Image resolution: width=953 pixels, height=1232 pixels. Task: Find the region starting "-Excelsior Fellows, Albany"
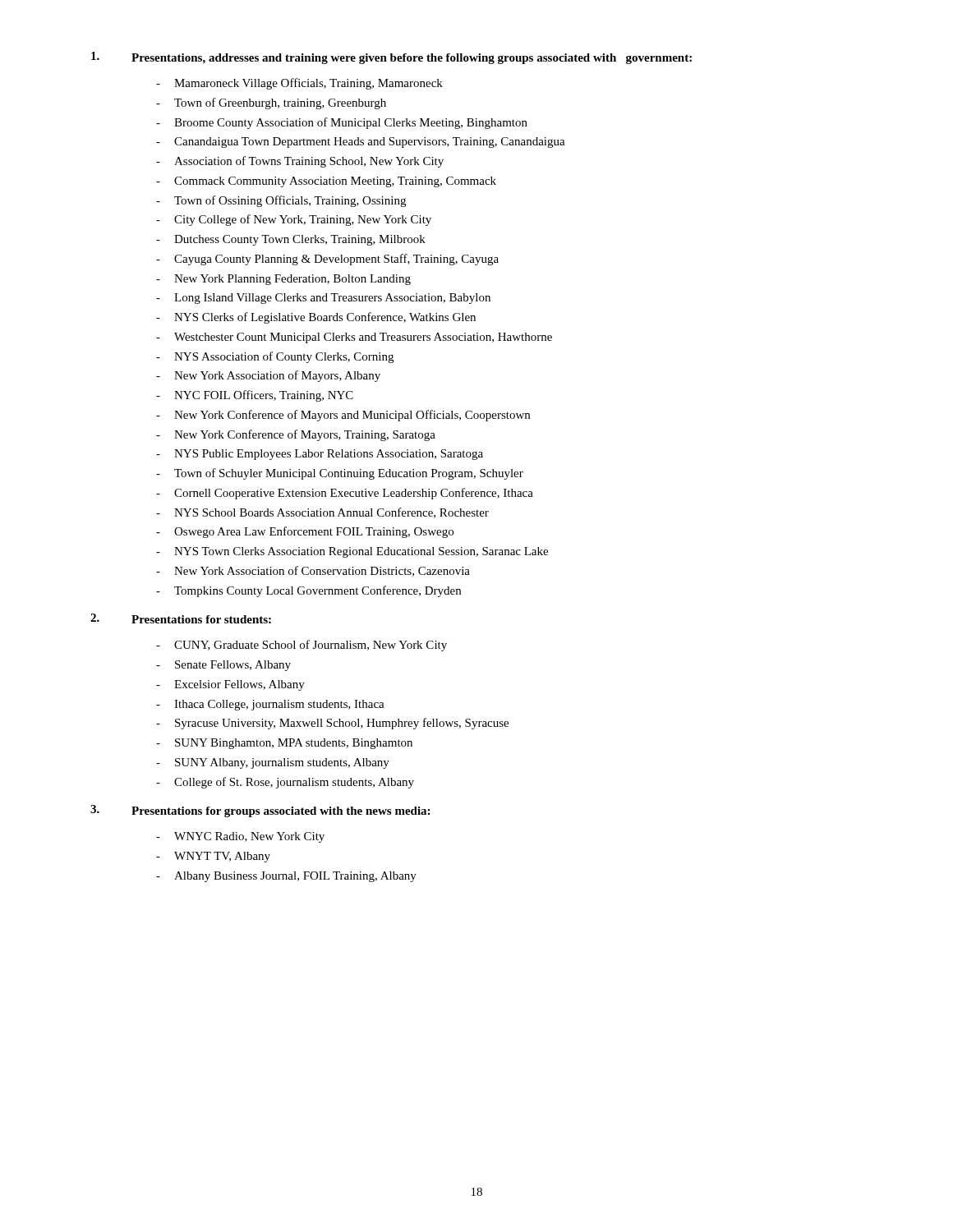point(230,685)
